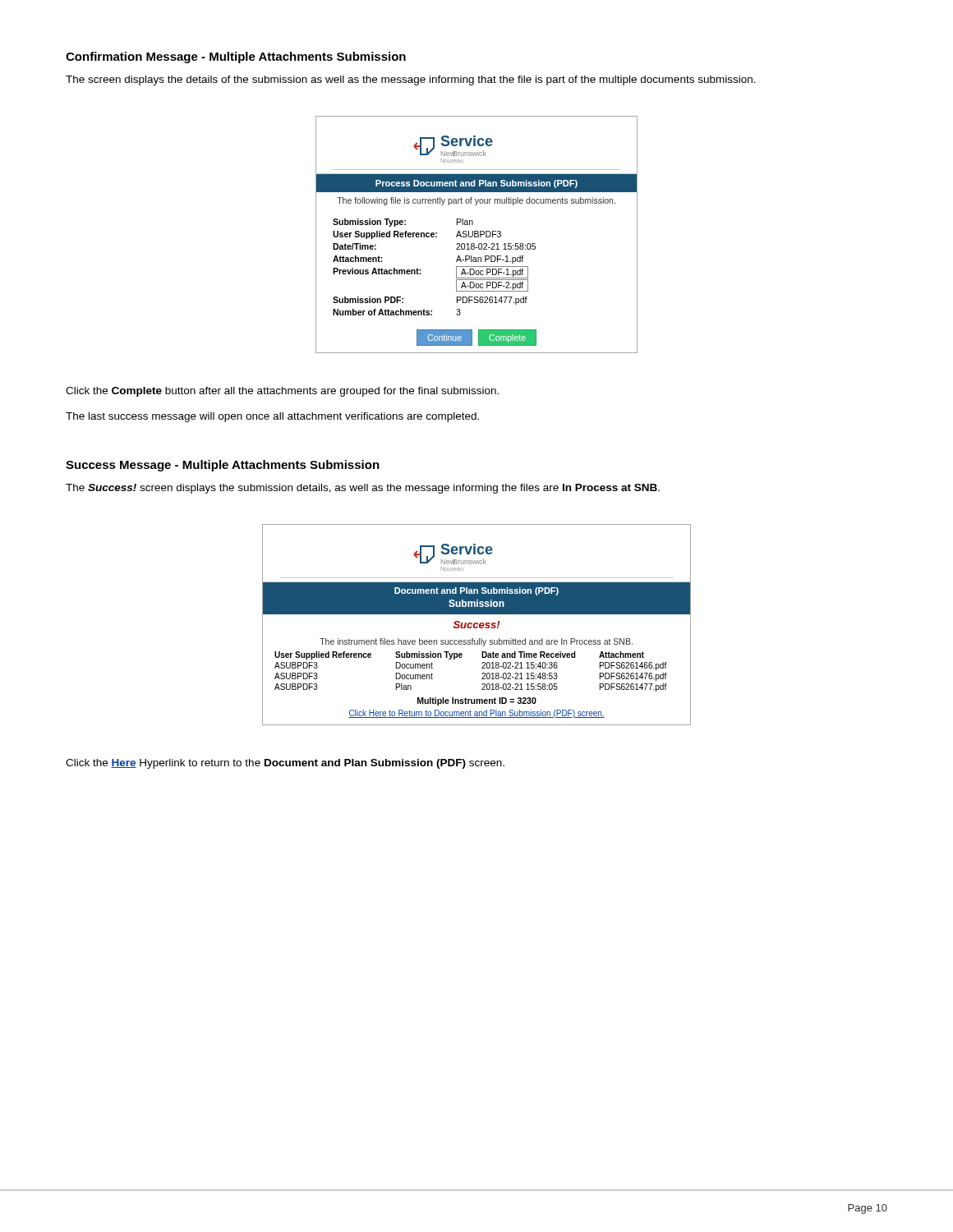Click on the passage starting "Click the Here Hyperlink"
This screenshot has height=1232, width=953.
click(x=285, y=763)
